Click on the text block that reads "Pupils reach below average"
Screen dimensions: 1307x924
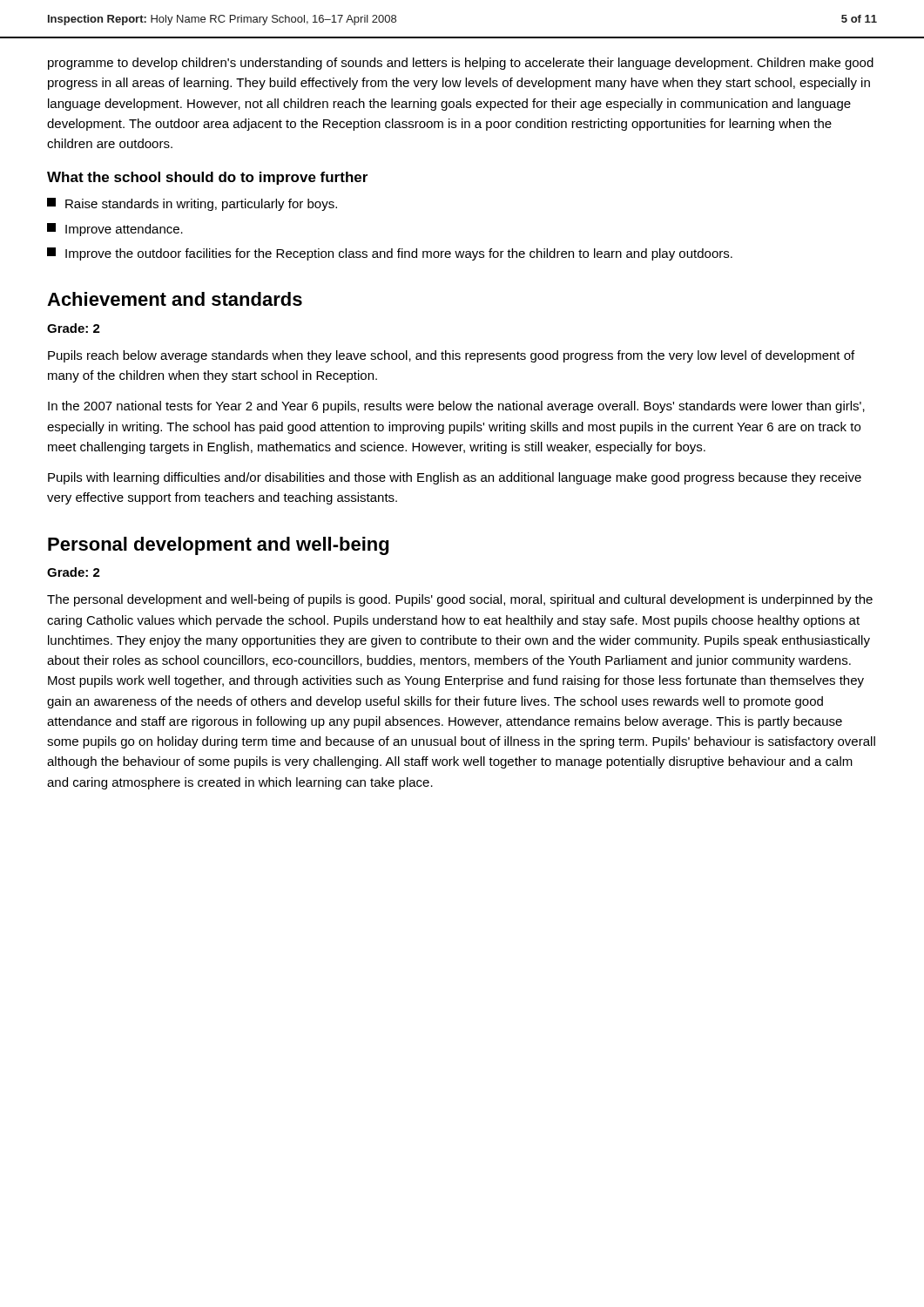(x=451, y=365)
